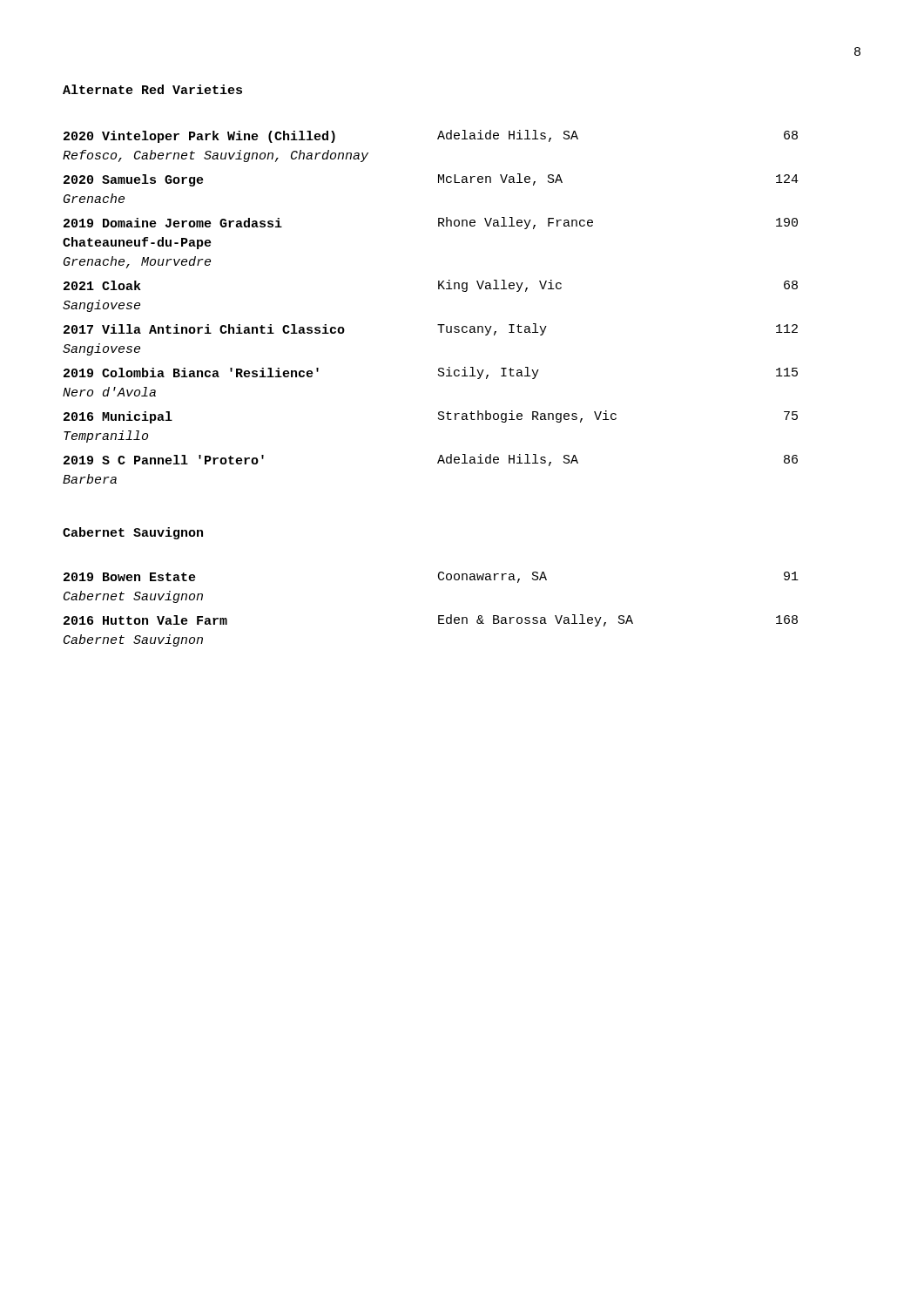Screen dimensions: 1307x924
Task: Click on the list item that says "2019 Colombia Bianca"
Action: 431,374
